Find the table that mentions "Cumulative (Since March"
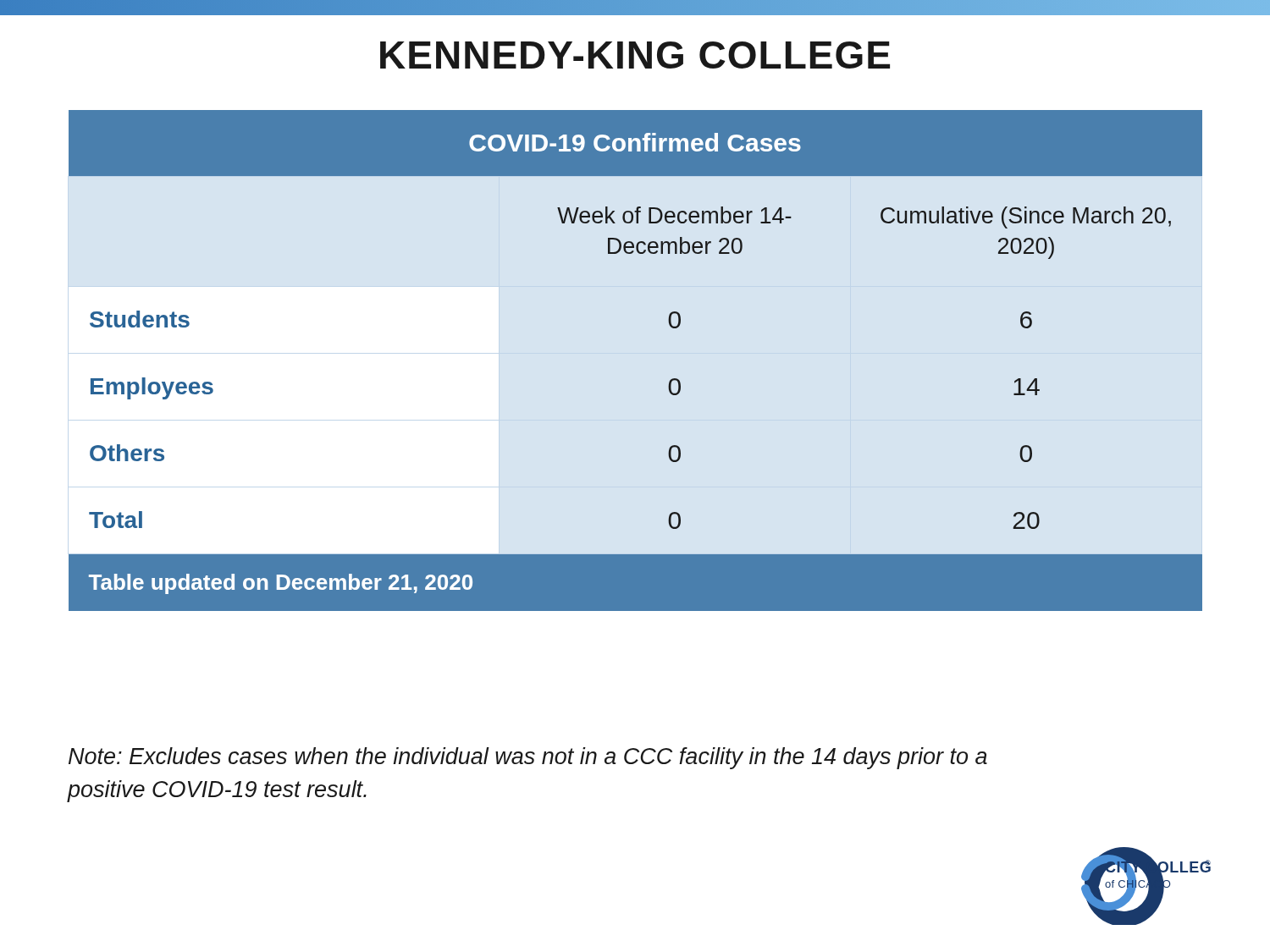Screen dimensions: 952x1270 pos(635,360)
